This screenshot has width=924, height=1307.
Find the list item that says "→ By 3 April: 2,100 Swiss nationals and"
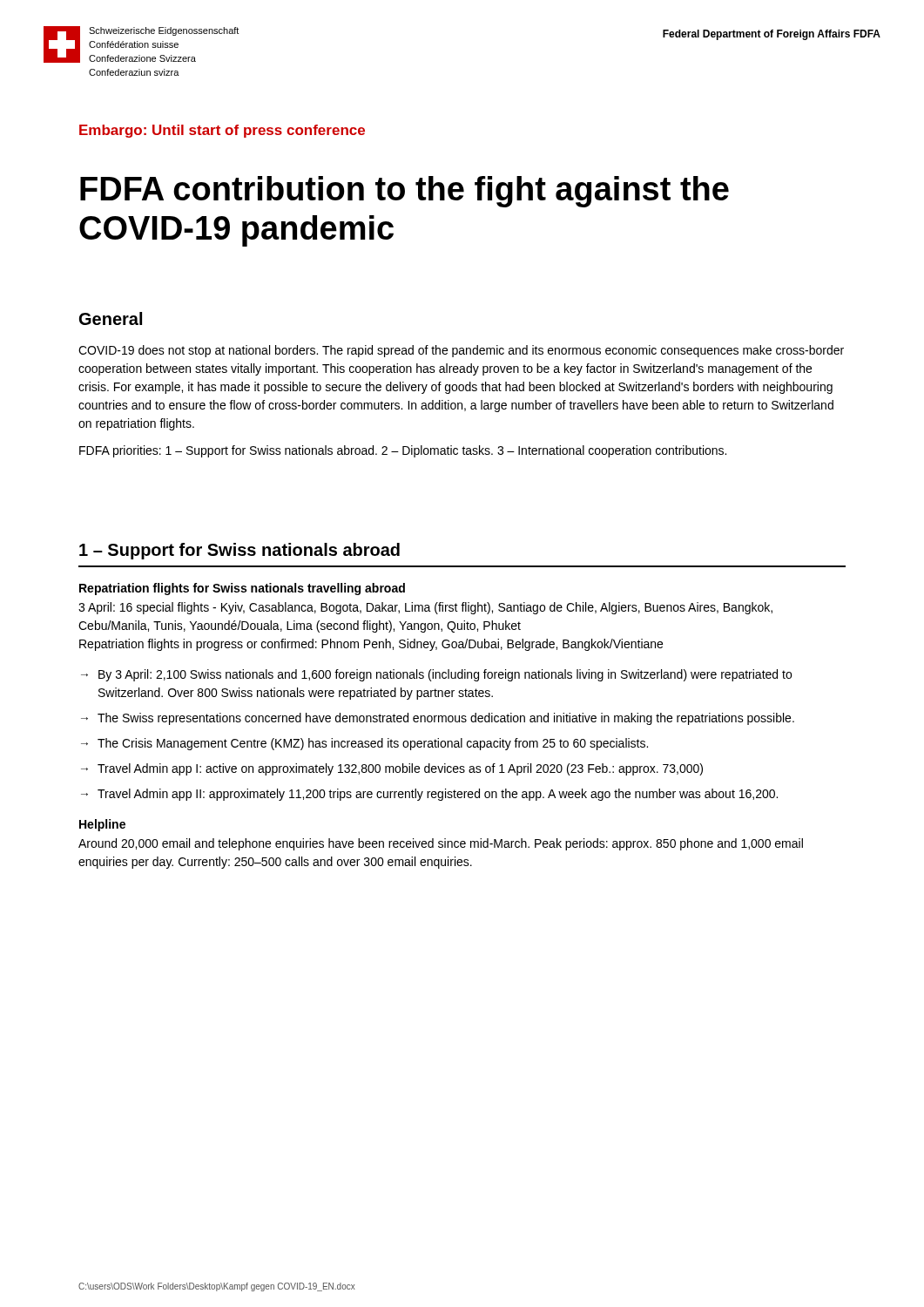click(x=462, y=684)
